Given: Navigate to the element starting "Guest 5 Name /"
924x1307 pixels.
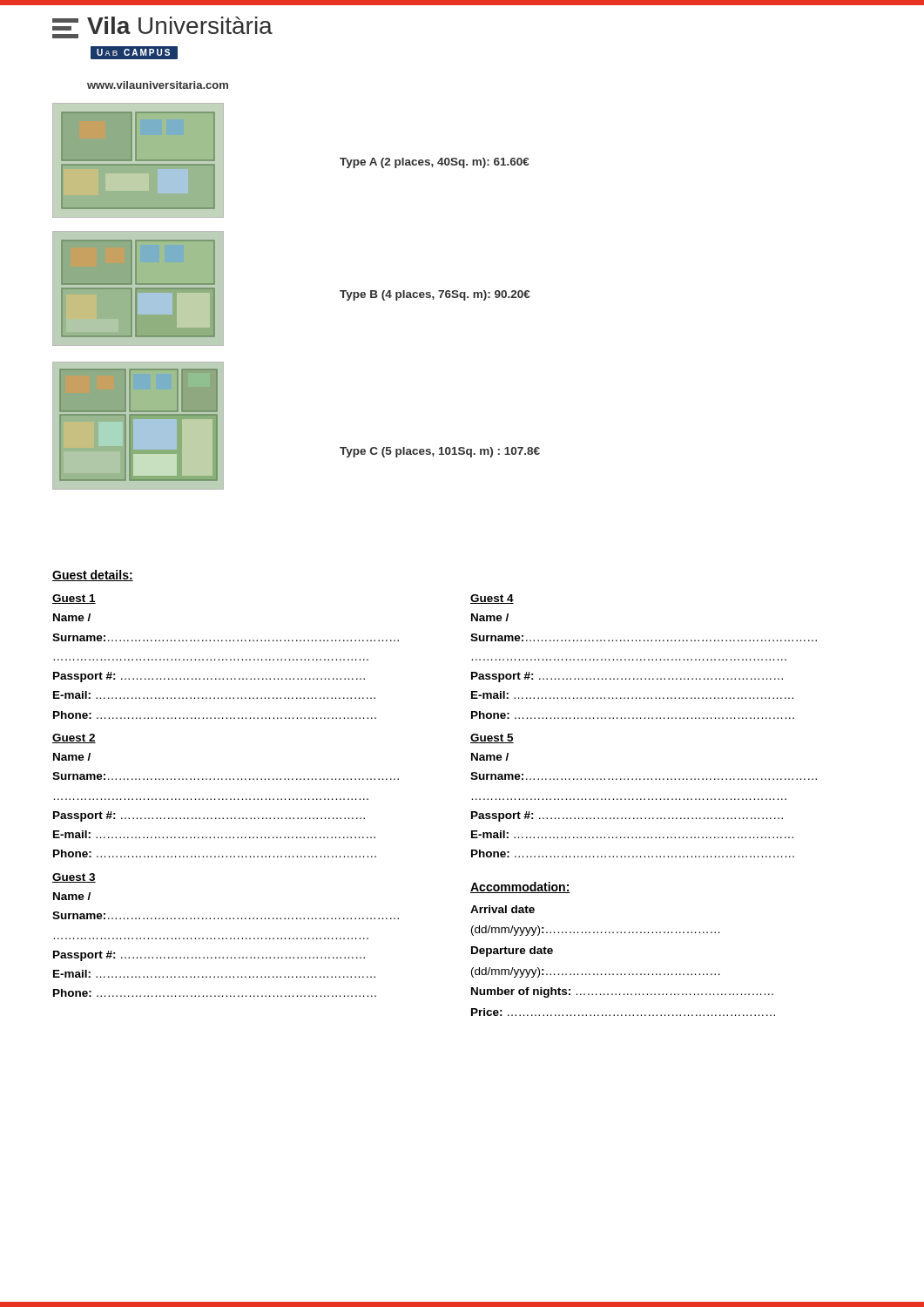Looking at the screenshot, I should point(679,796).
